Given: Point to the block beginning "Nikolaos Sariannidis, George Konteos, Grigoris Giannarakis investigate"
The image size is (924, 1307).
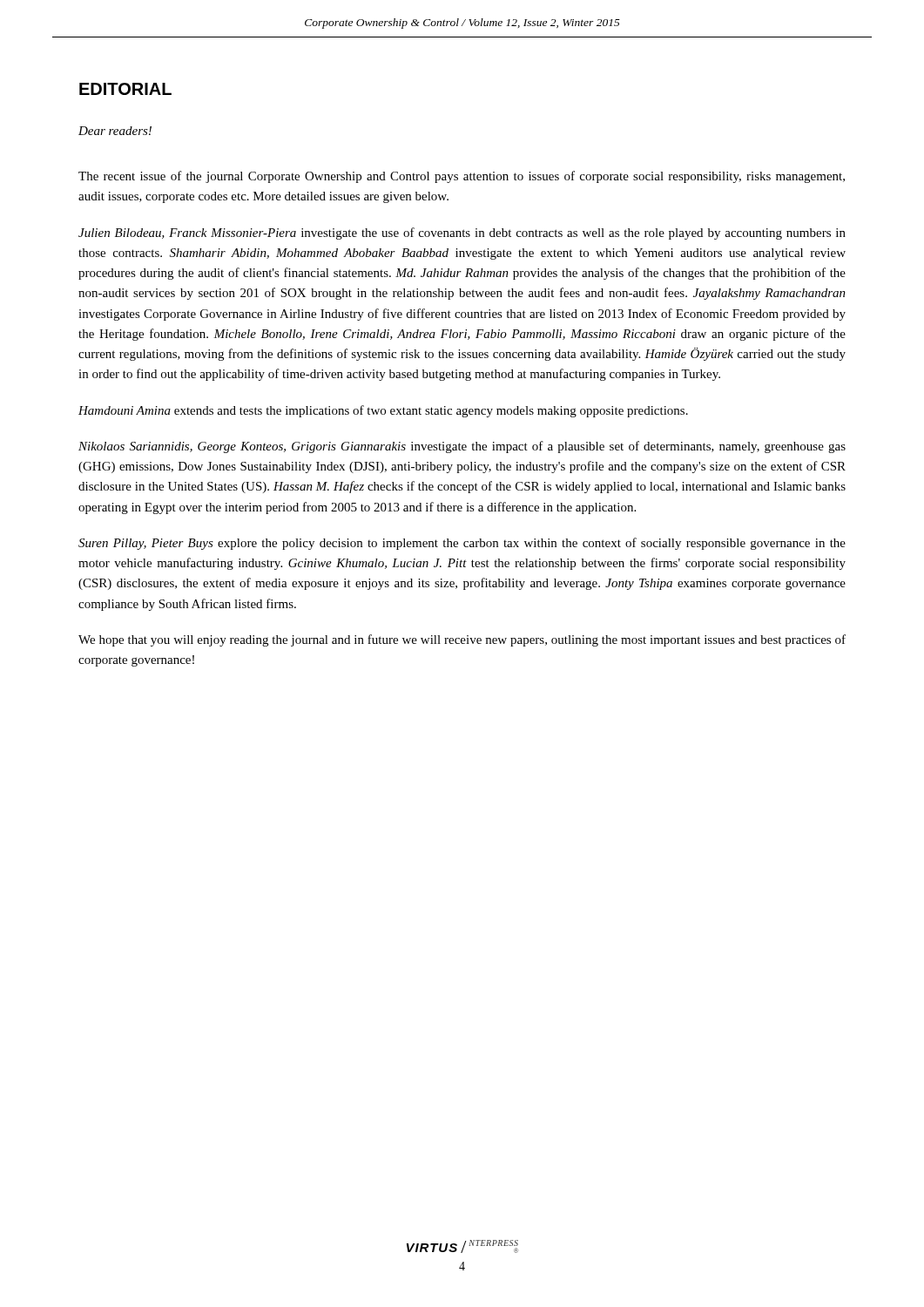Looking at the screenshot, I should coord(462,476).
